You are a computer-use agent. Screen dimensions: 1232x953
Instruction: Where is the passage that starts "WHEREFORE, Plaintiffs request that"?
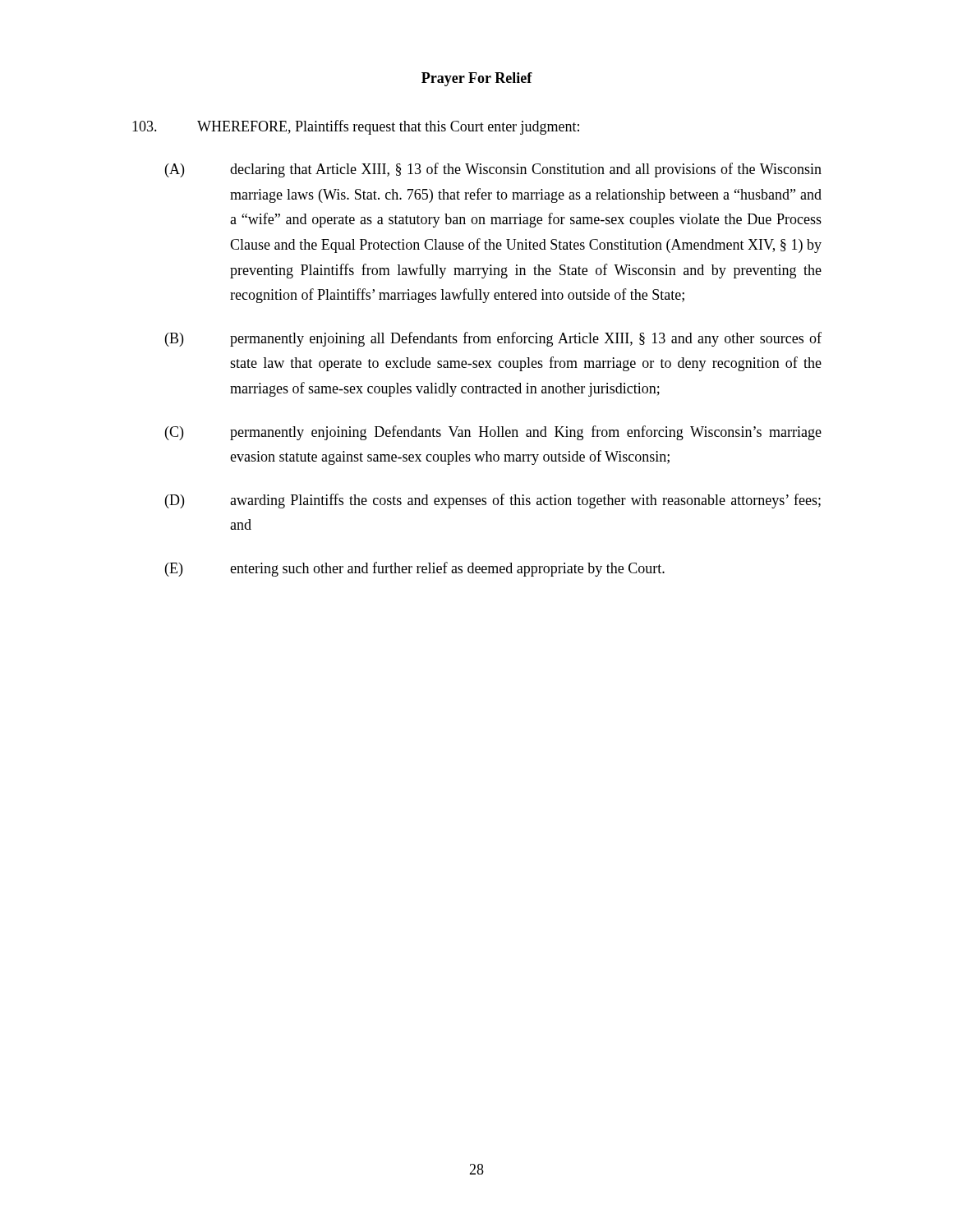pos(476,126)
